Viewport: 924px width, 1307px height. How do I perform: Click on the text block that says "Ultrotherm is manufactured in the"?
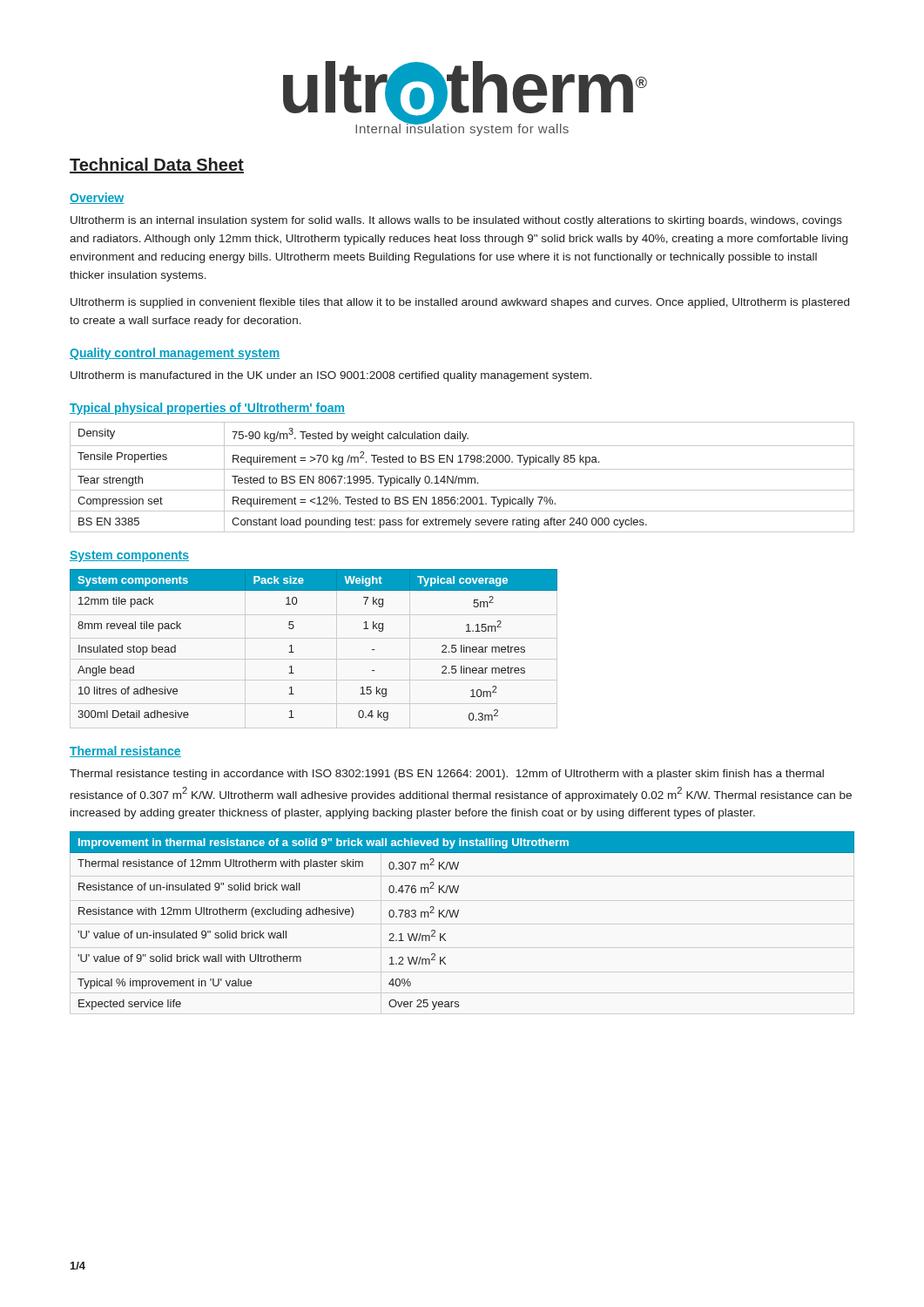(331, 375)
